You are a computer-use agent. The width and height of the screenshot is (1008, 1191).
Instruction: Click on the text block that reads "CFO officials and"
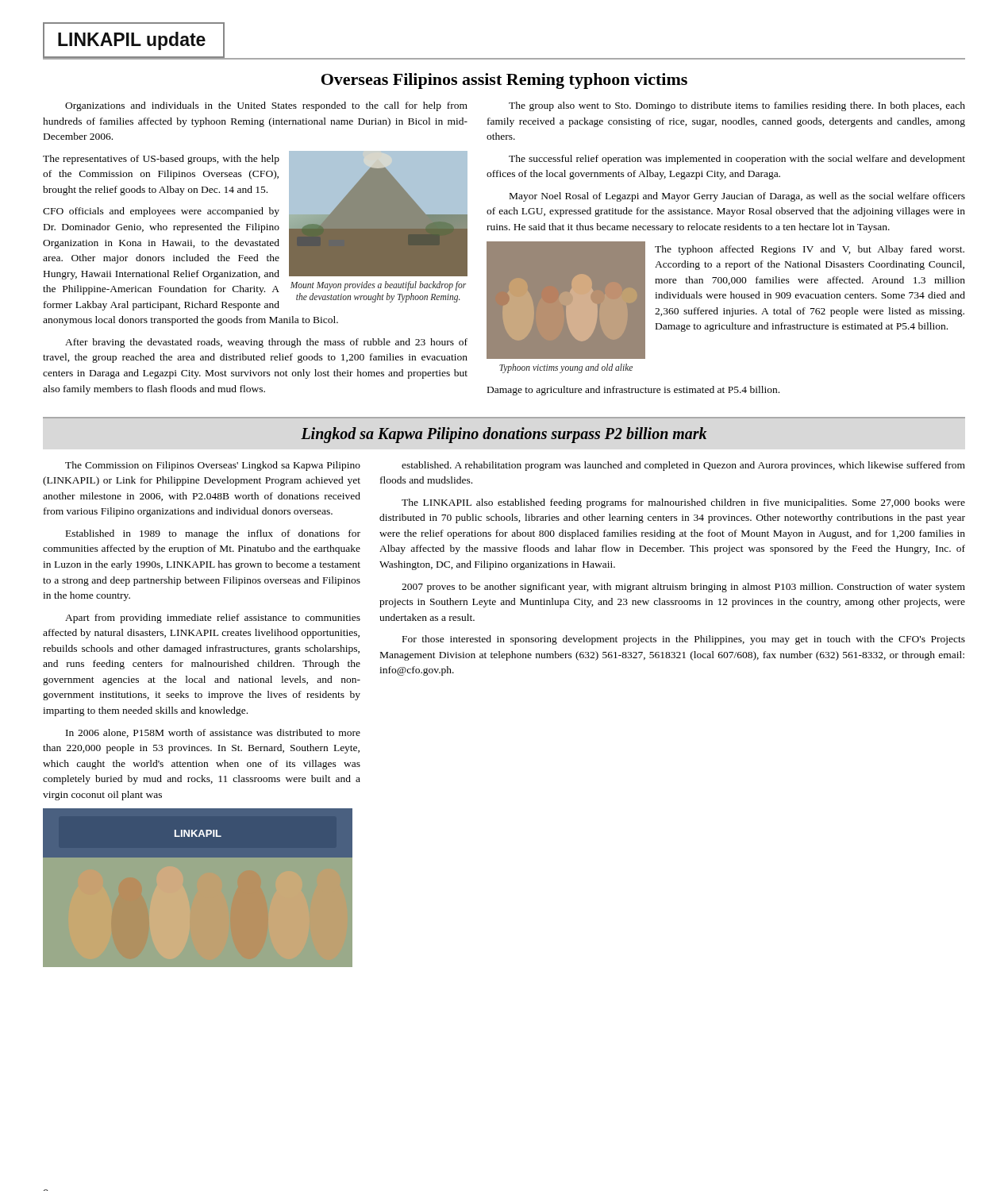191,265
